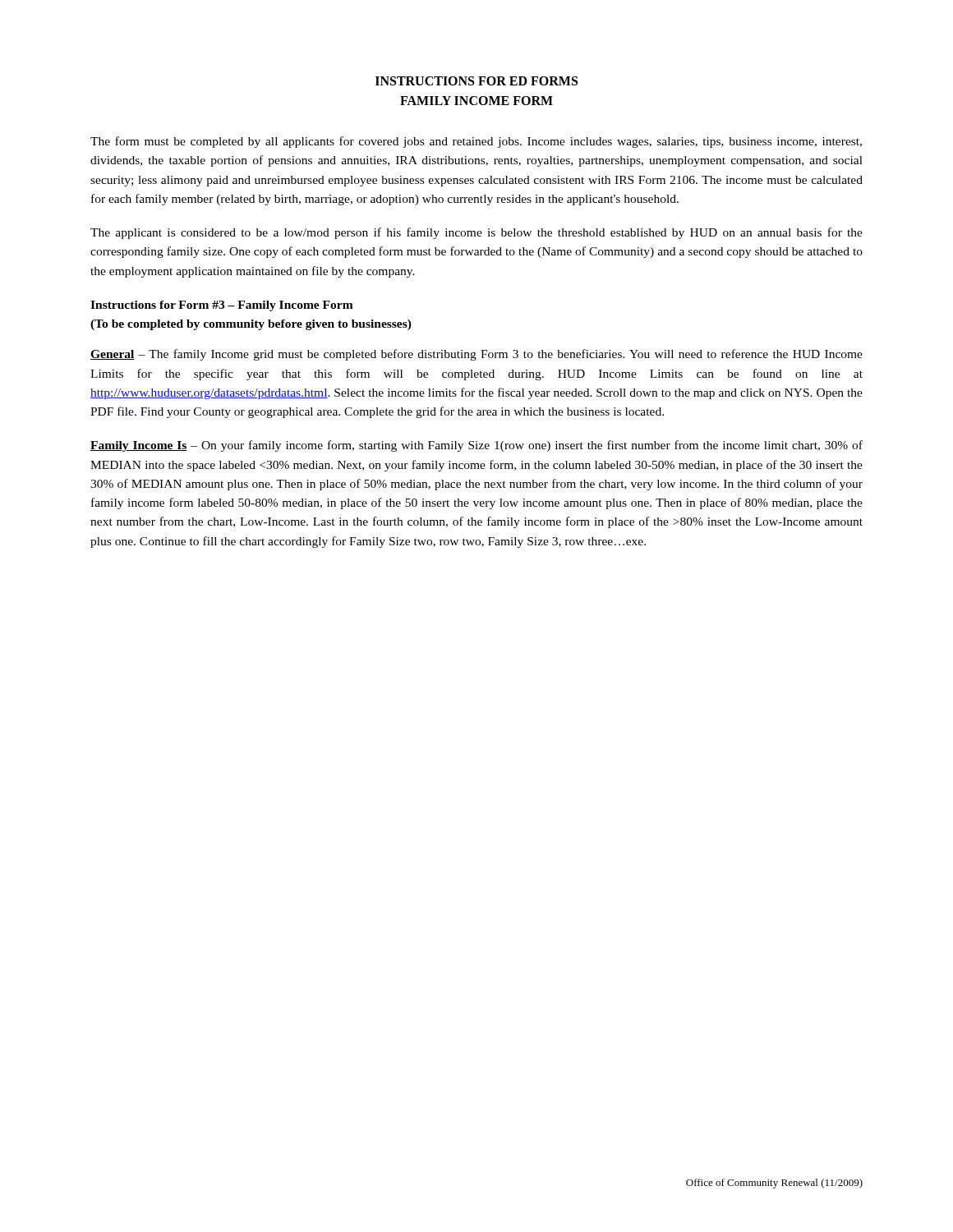Viewport: 953px width, 1232px height.
Task: Locate the title that says "FAMILY INCOME FORM"
Action: (x=476, y=101)
